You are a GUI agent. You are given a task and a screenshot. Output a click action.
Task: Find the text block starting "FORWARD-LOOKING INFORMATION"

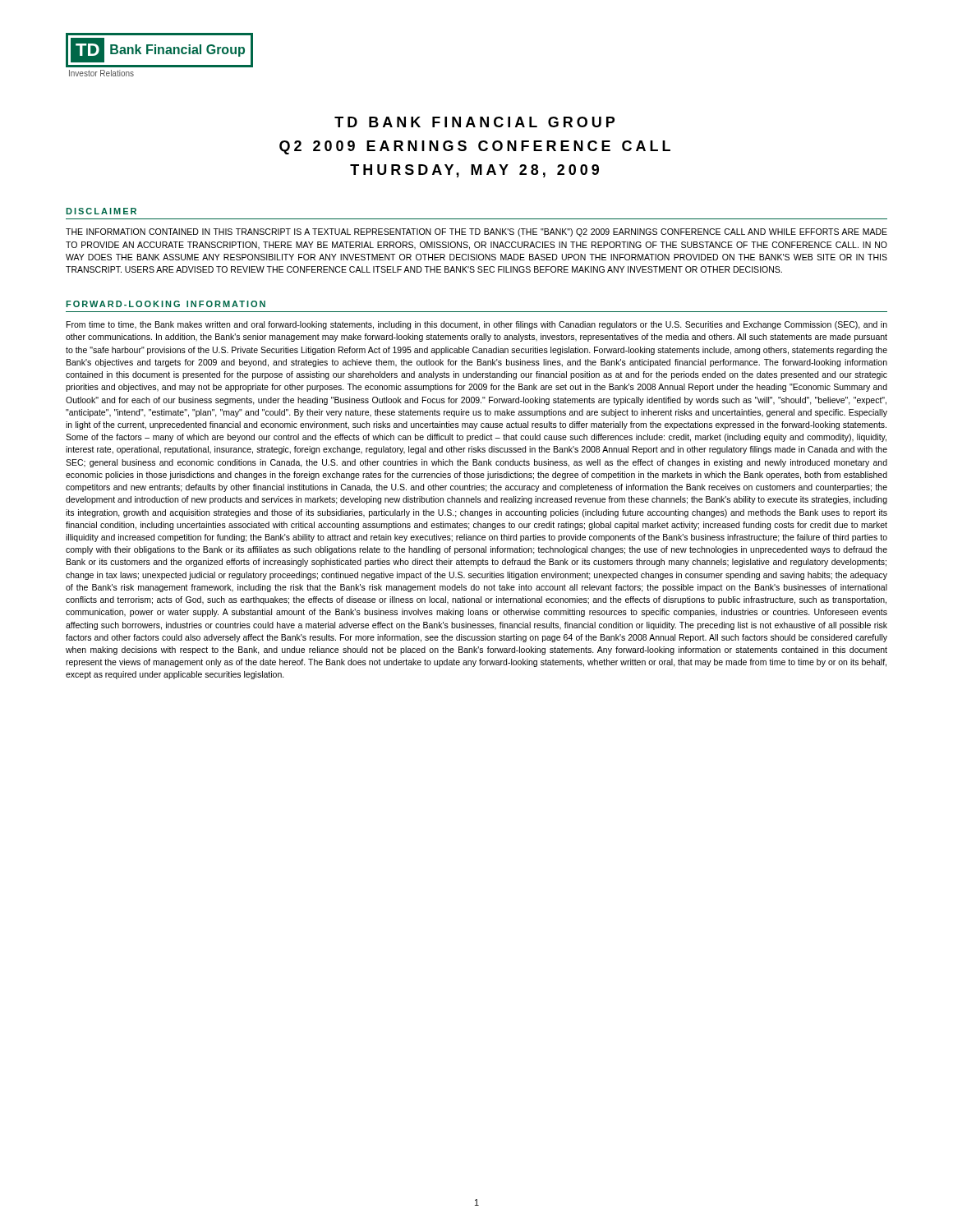click(x=167, y=304)
